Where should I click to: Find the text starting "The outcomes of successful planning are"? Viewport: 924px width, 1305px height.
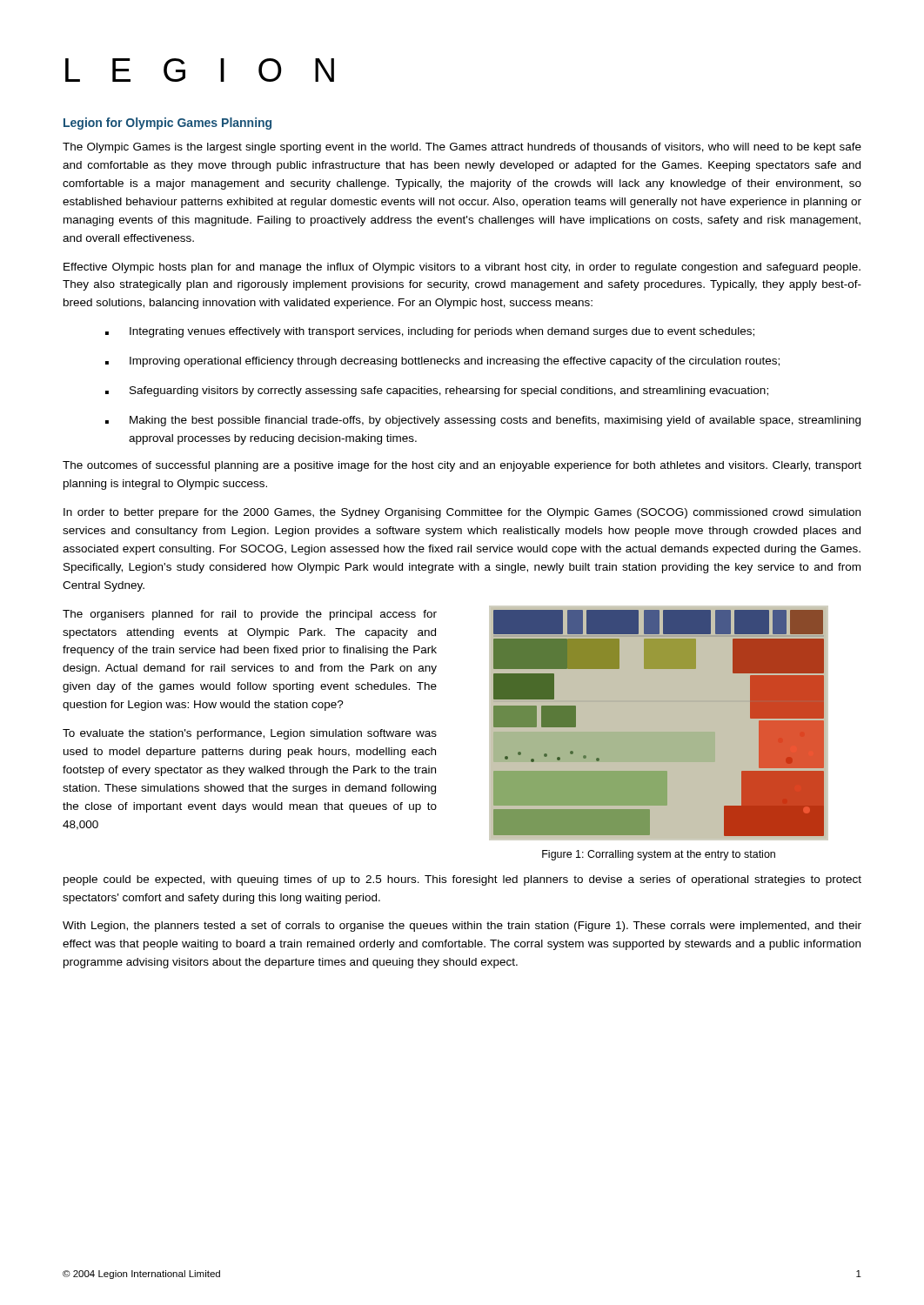coord(462,474)
